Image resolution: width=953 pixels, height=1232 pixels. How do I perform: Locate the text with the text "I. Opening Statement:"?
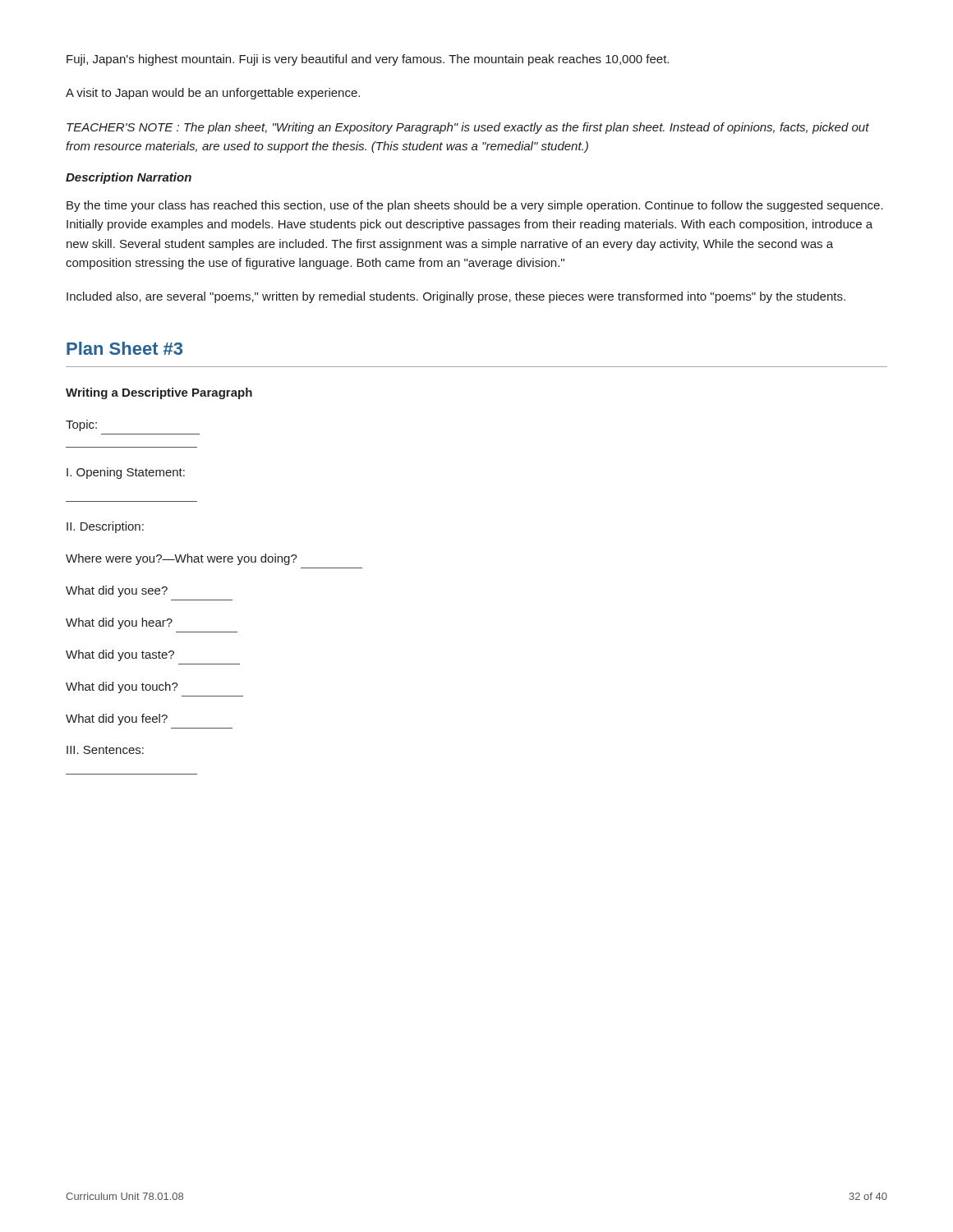126,472
